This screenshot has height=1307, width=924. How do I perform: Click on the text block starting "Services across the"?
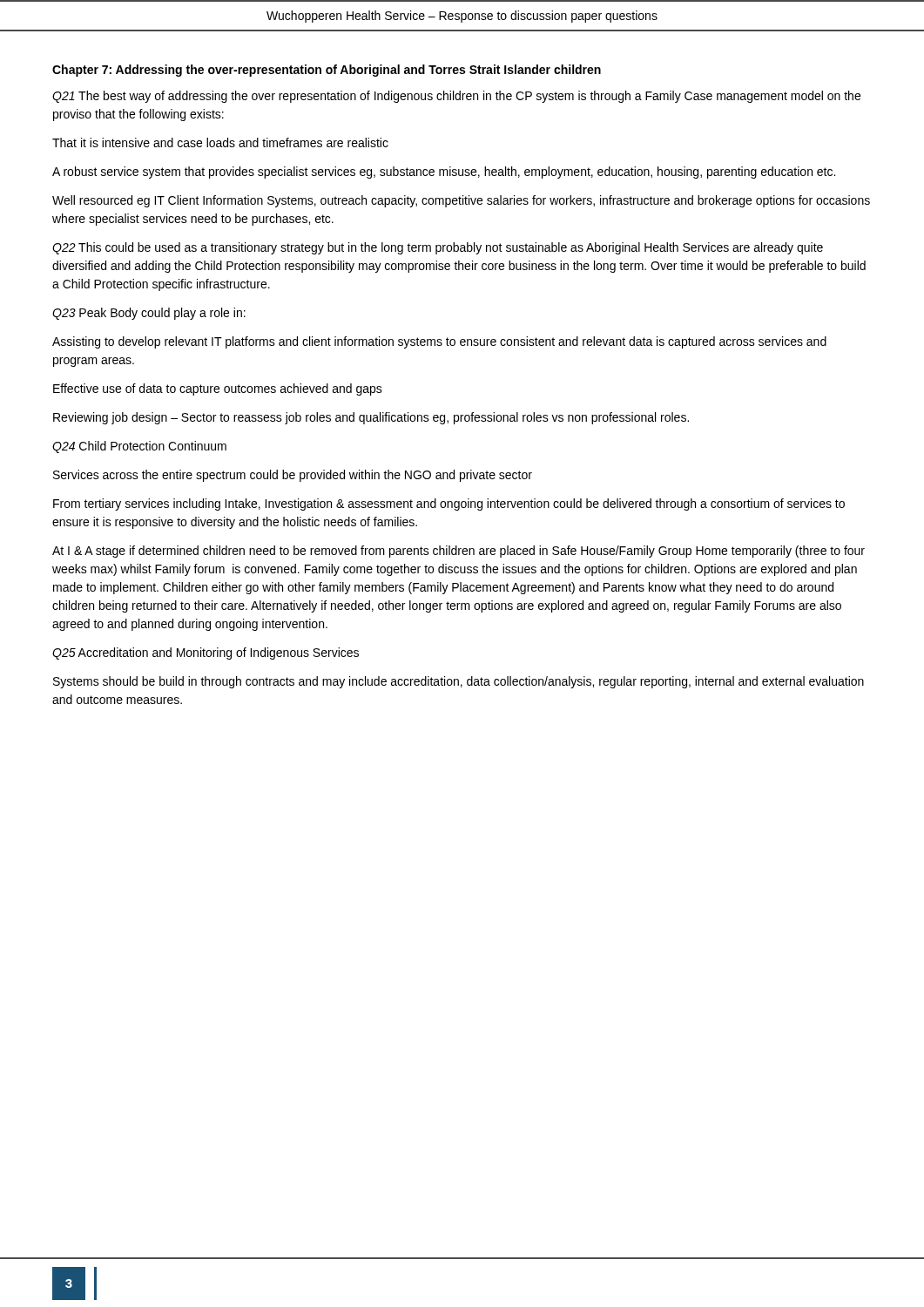(x=292, y=475)
